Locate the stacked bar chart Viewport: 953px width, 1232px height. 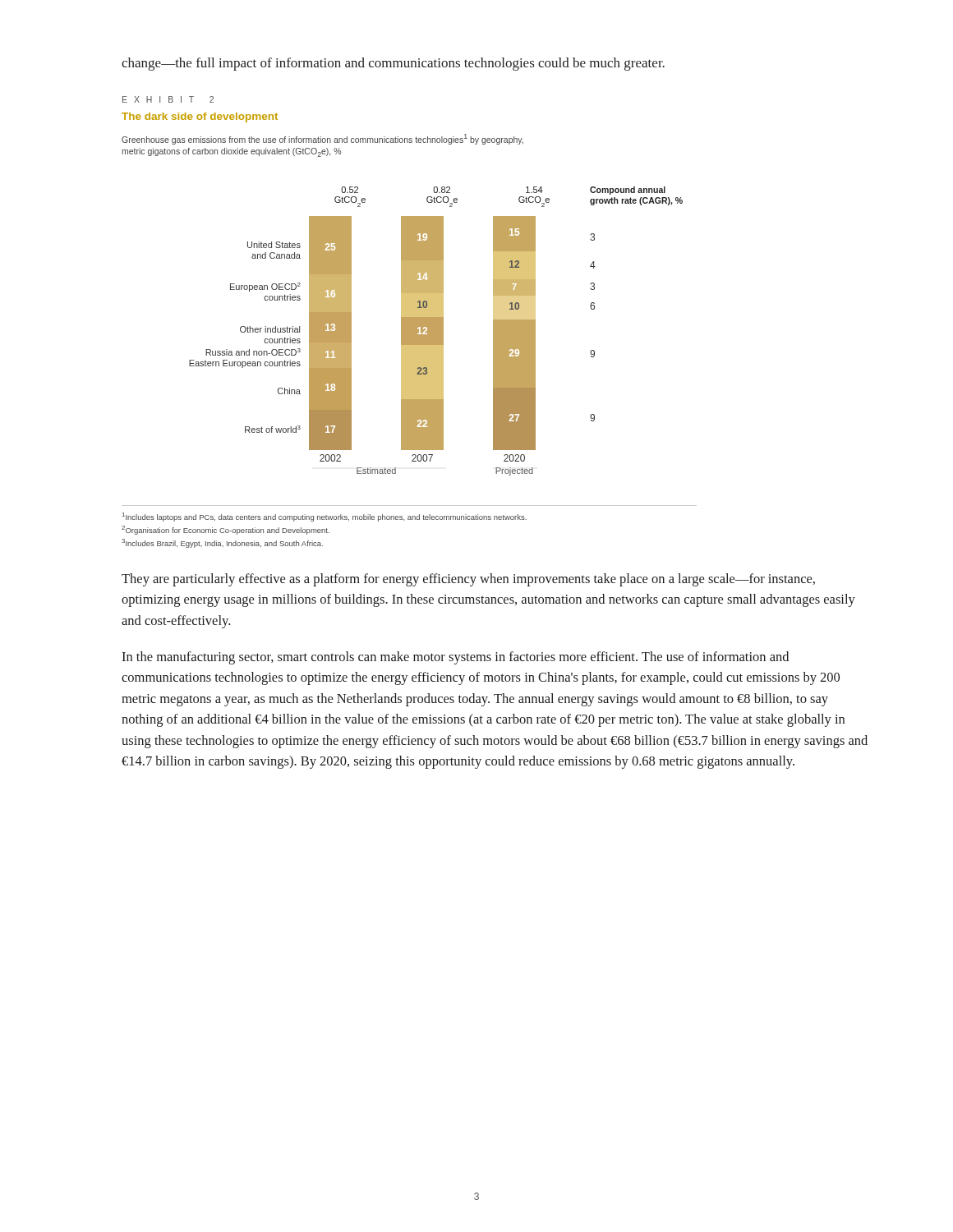[x=413, y=334]
